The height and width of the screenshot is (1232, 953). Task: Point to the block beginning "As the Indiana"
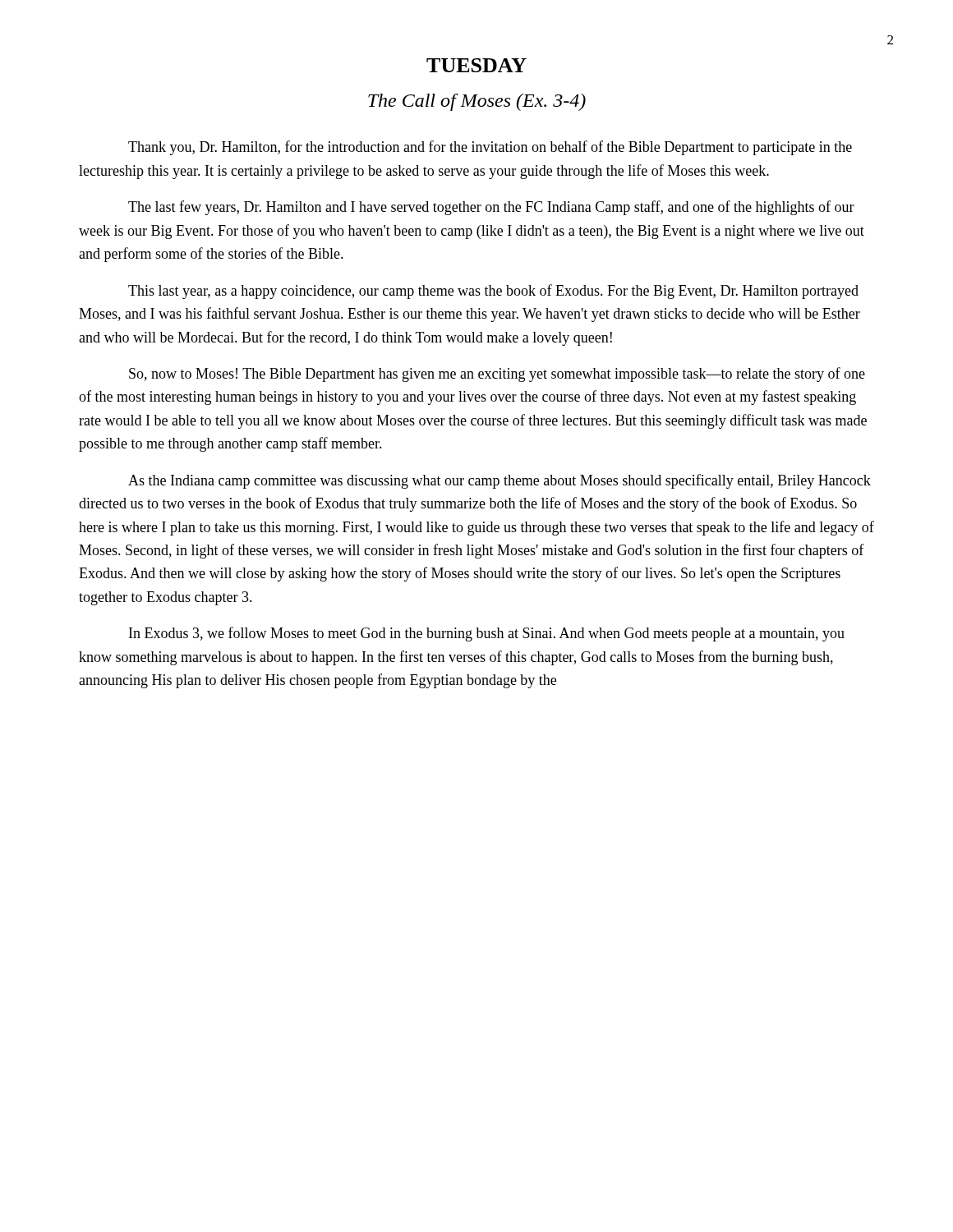coord(476,539)
